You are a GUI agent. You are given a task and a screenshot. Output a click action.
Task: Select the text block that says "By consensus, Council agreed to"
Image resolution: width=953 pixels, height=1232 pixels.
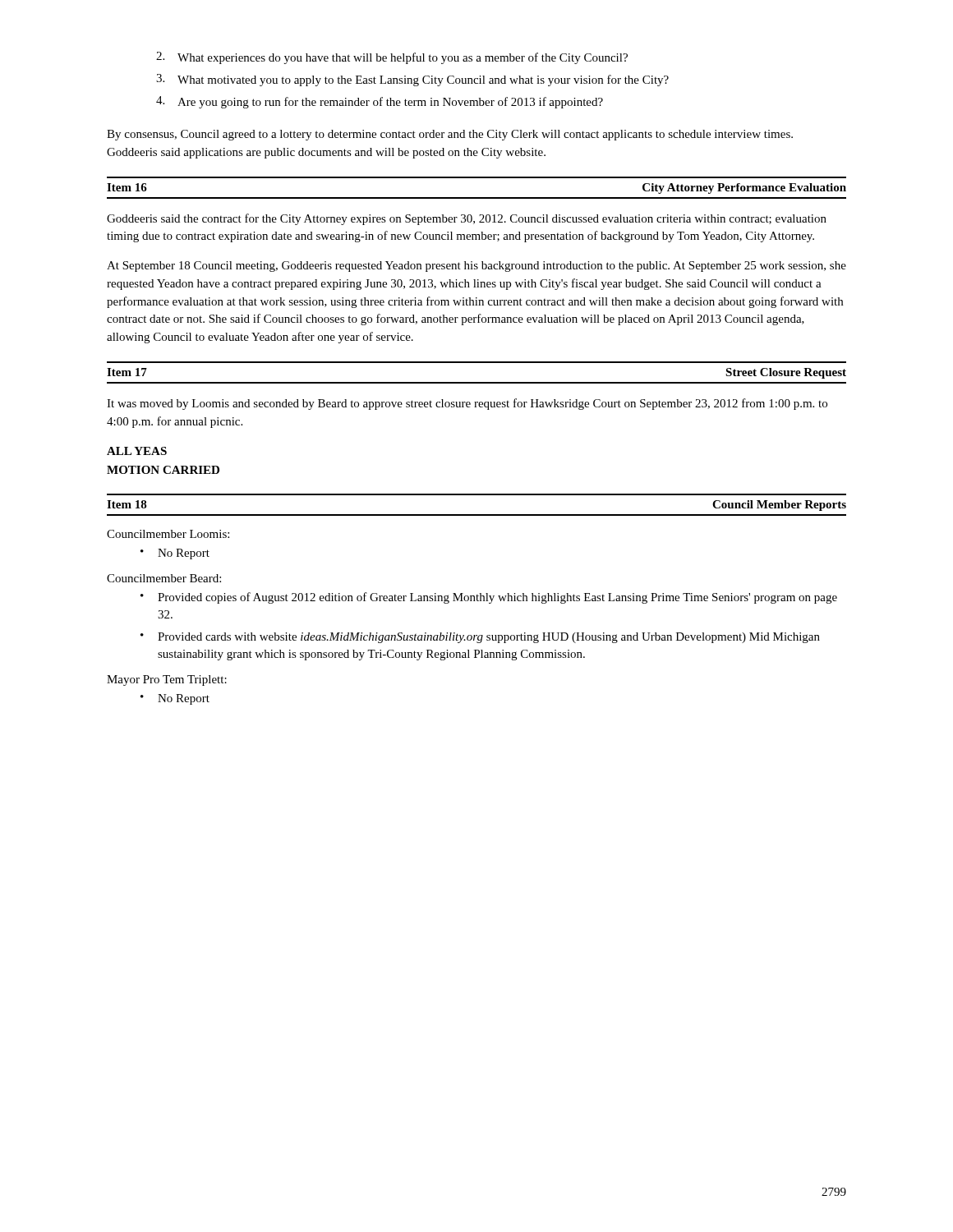(450, 143)
